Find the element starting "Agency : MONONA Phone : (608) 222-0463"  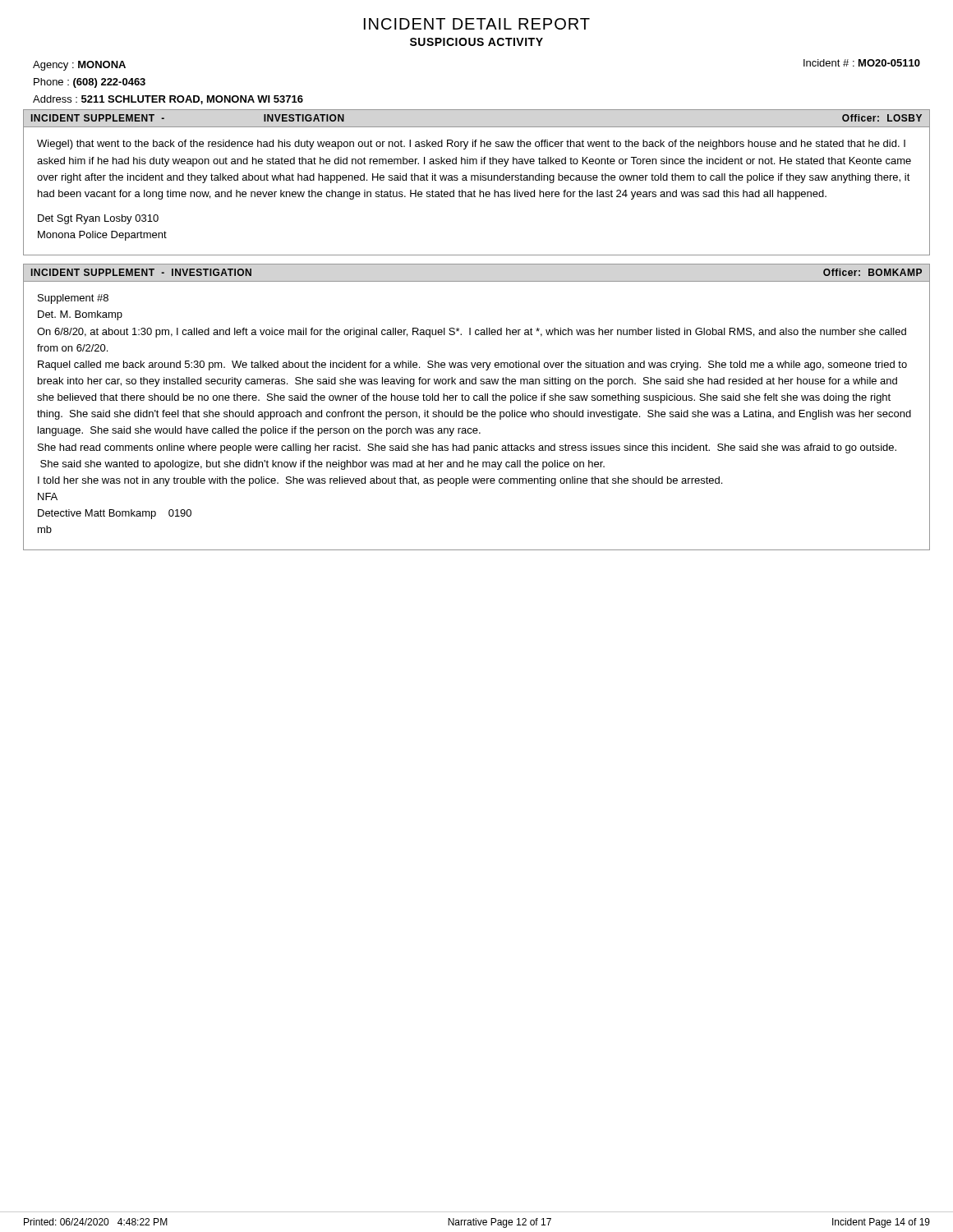73,64
